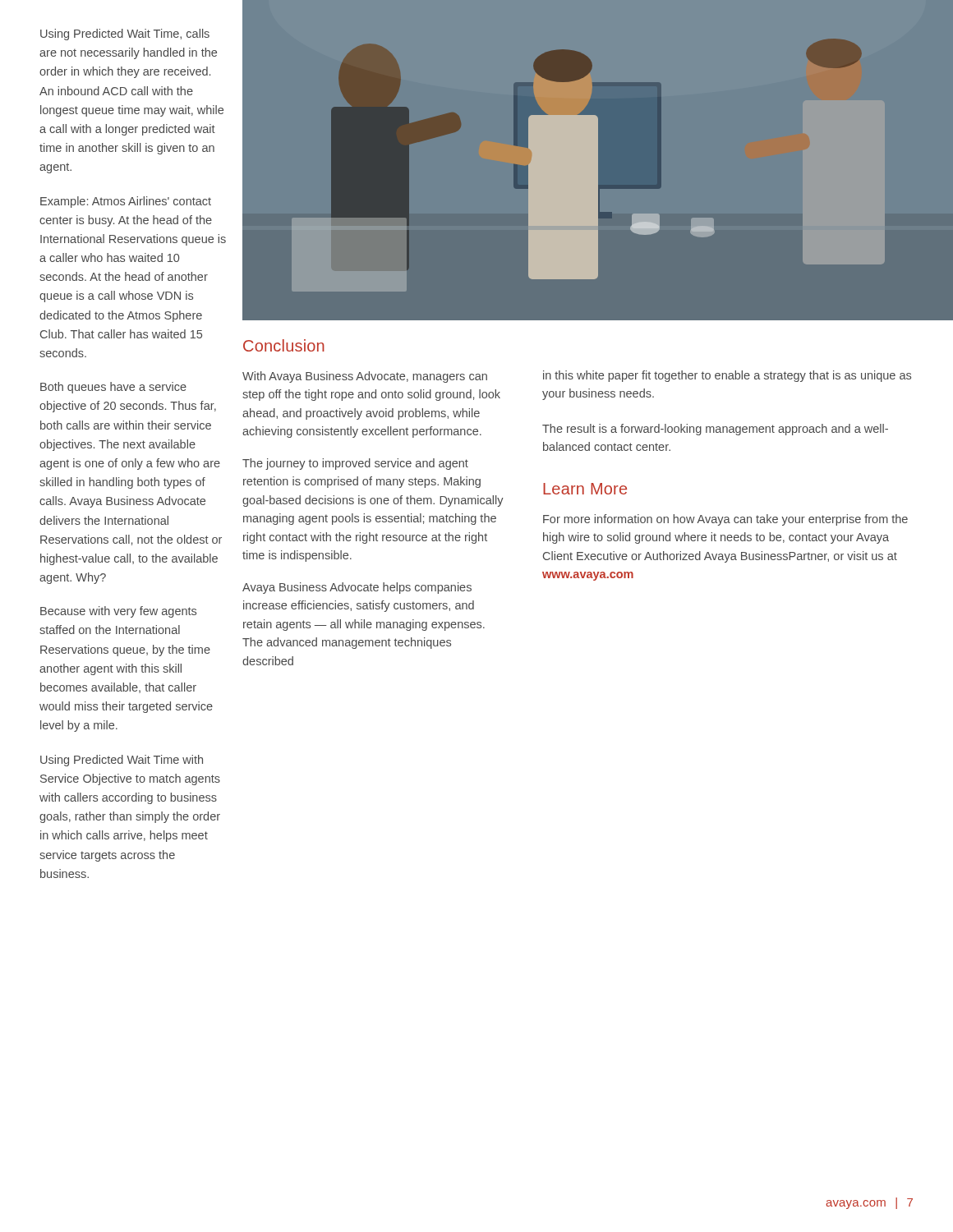The height and width of the screenshot is (1232, 953).
Task: Navigate to the element starting "Example: Atmos Airlines' contact center is busy."
Action: click(x=133, y=278)
